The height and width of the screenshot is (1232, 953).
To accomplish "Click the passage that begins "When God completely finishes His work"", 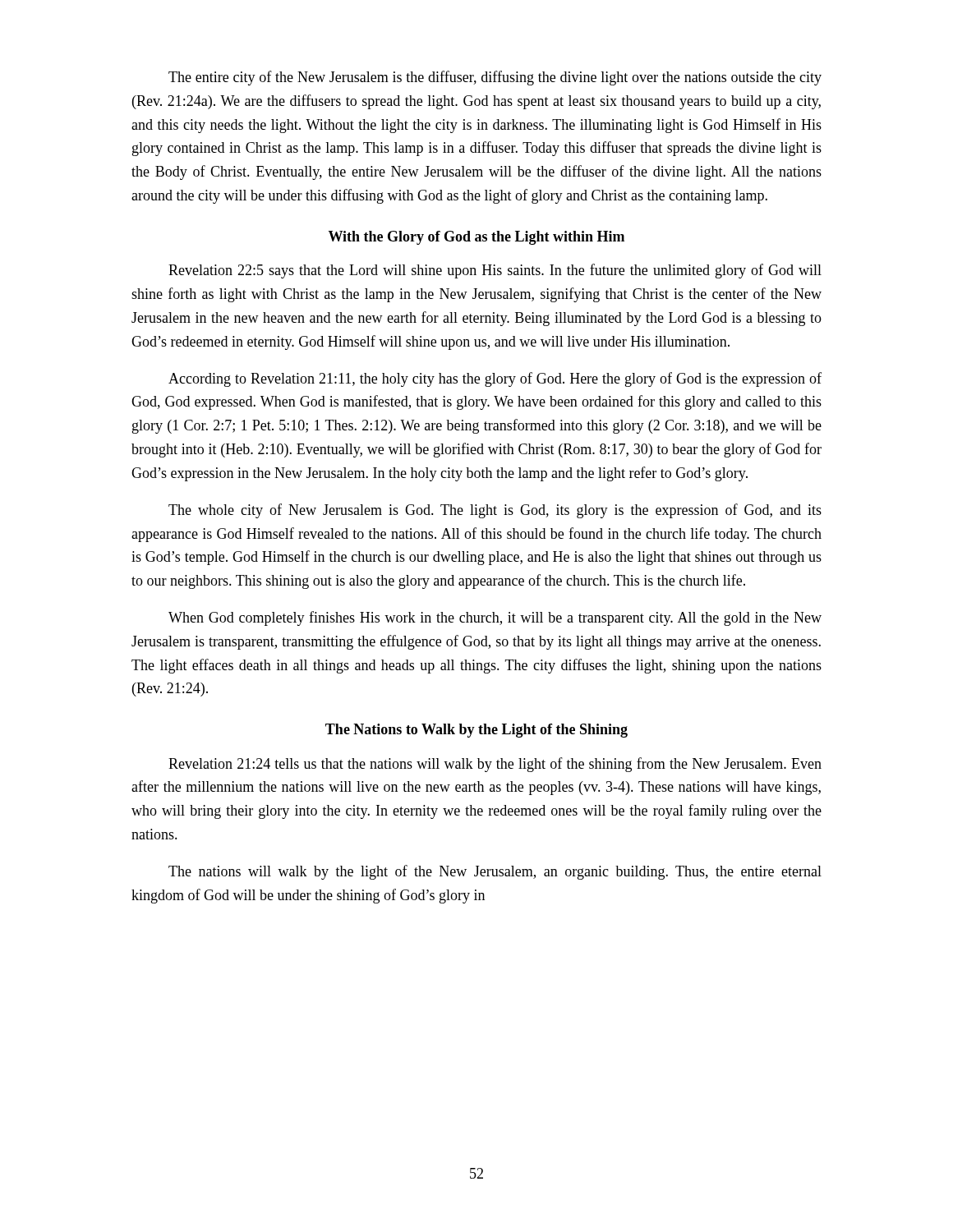I will point(476,653).
